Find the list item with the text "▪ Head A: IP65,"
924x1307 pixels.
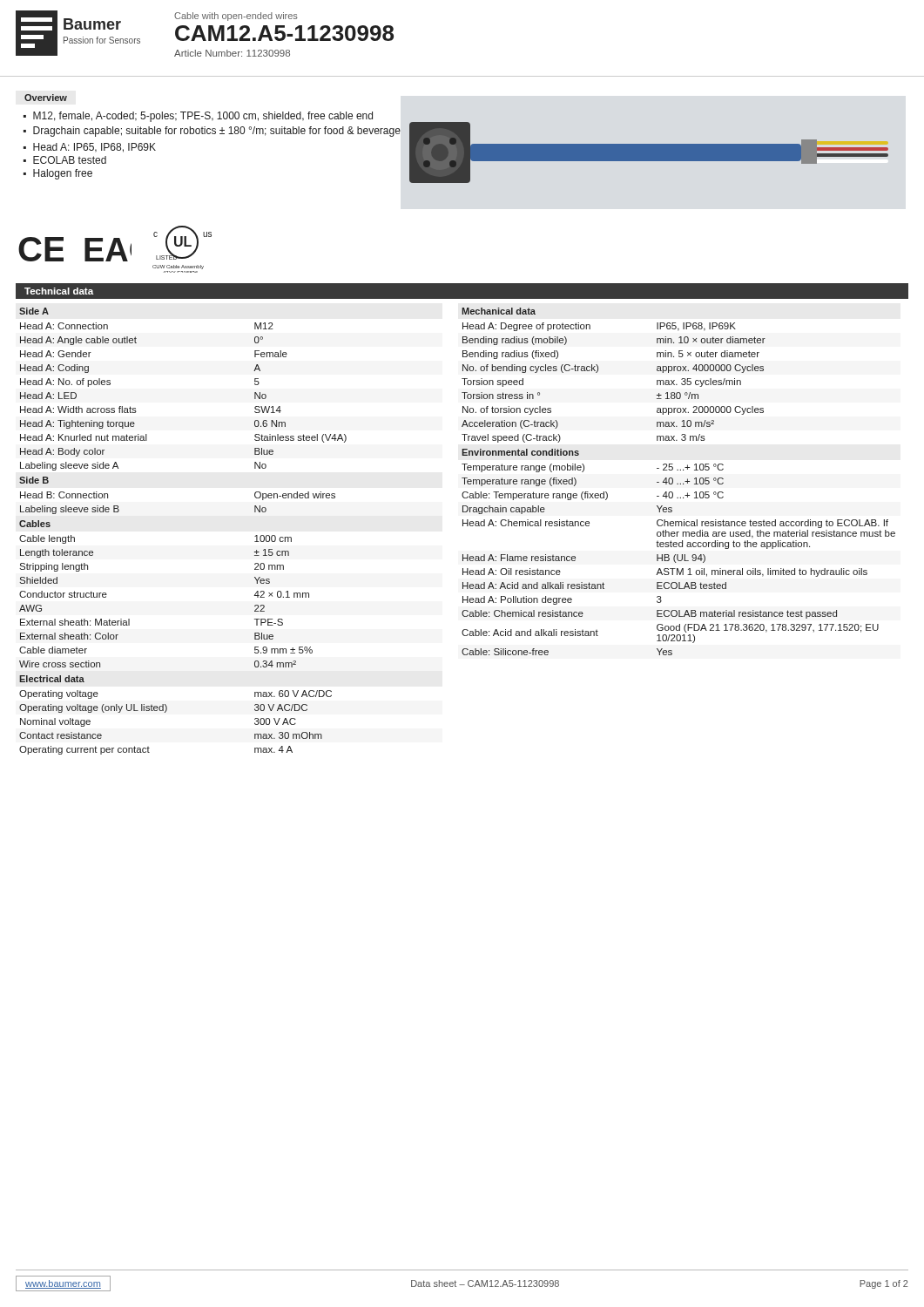click(89, 147)
